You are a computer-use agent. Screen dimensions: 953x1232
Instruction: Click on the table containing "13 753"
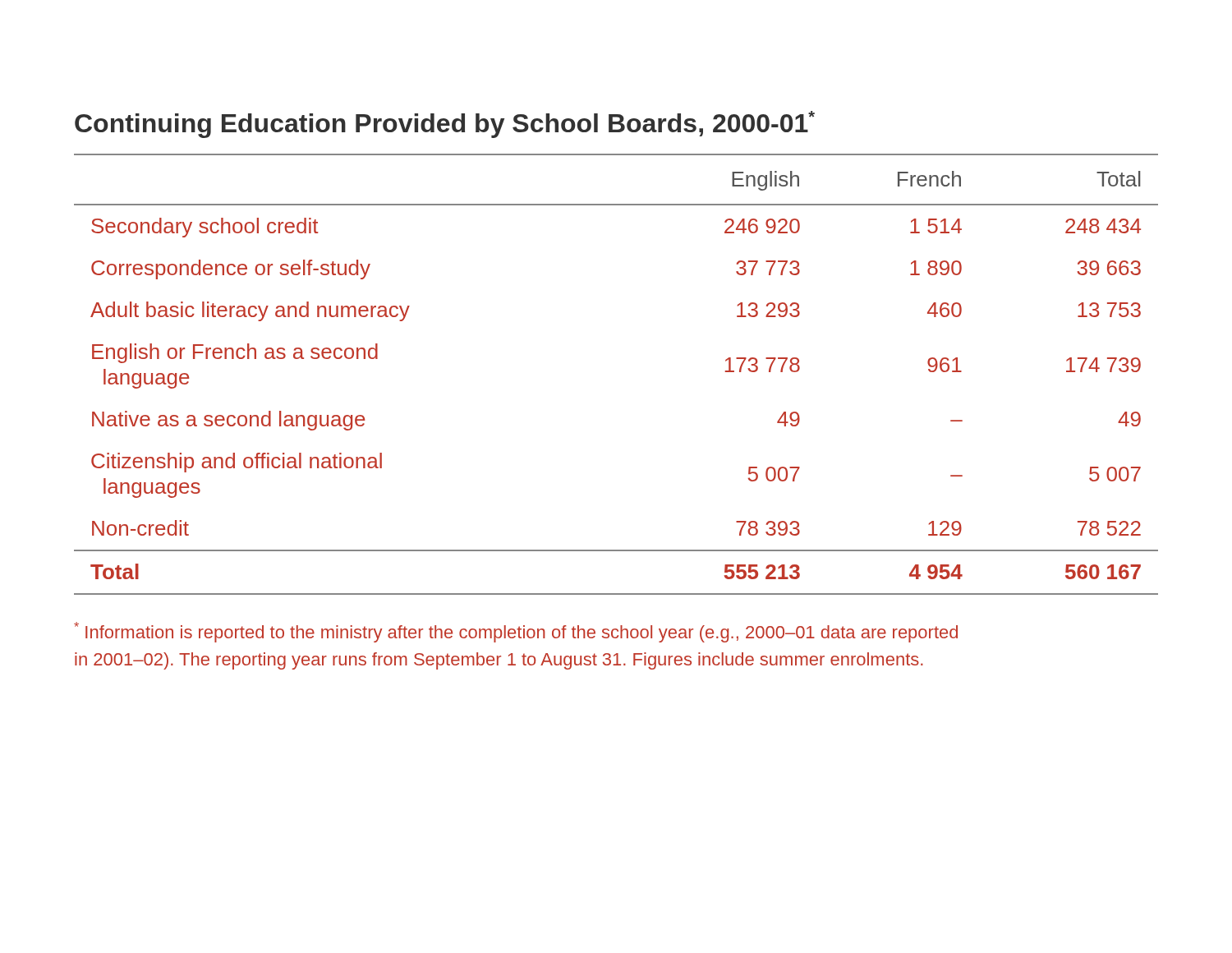[616, 374]
